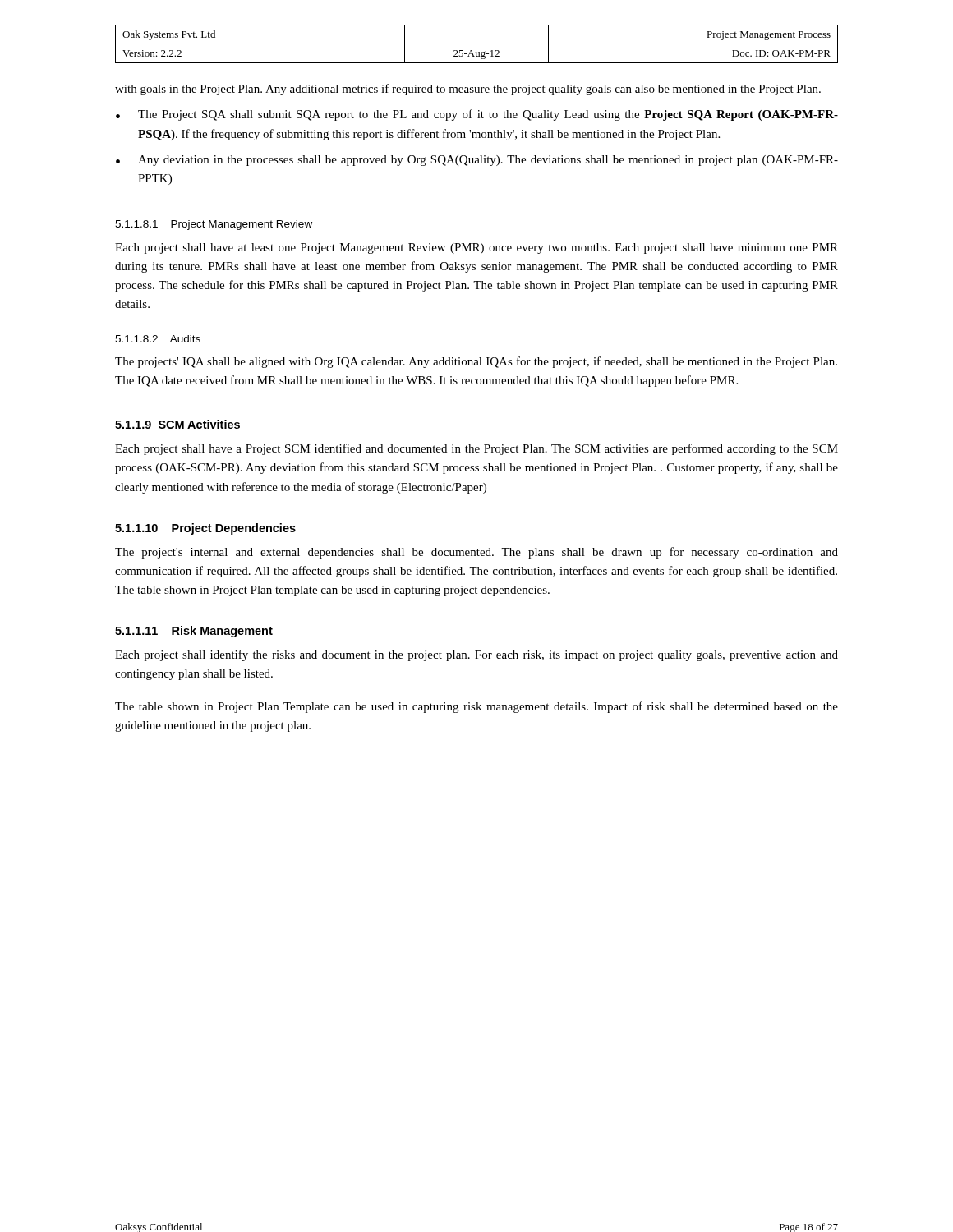Point to the block starting "The projects' IQA shall be"

476,371
